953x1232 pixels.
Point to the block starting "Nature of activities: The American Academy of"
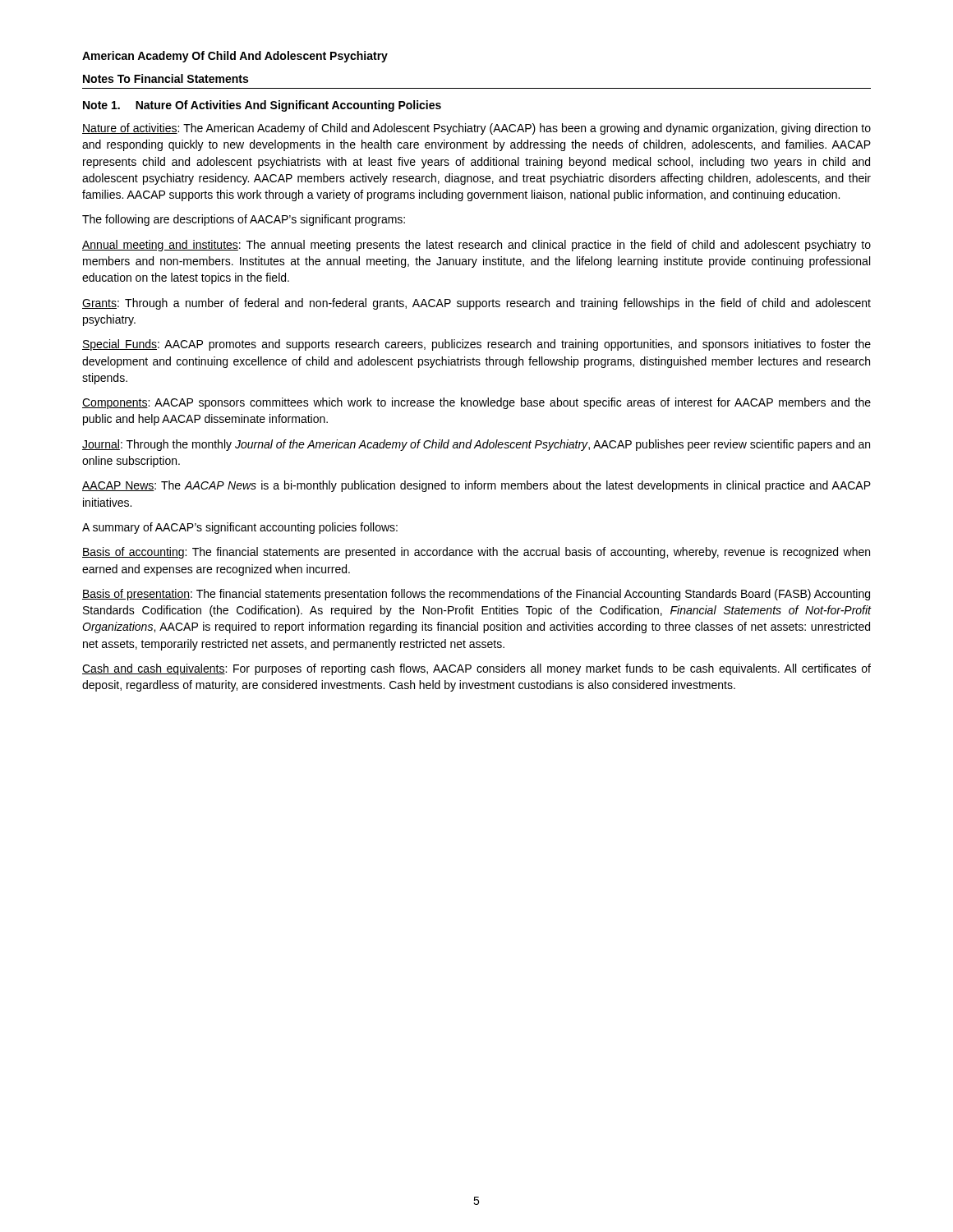click(476, 162)
